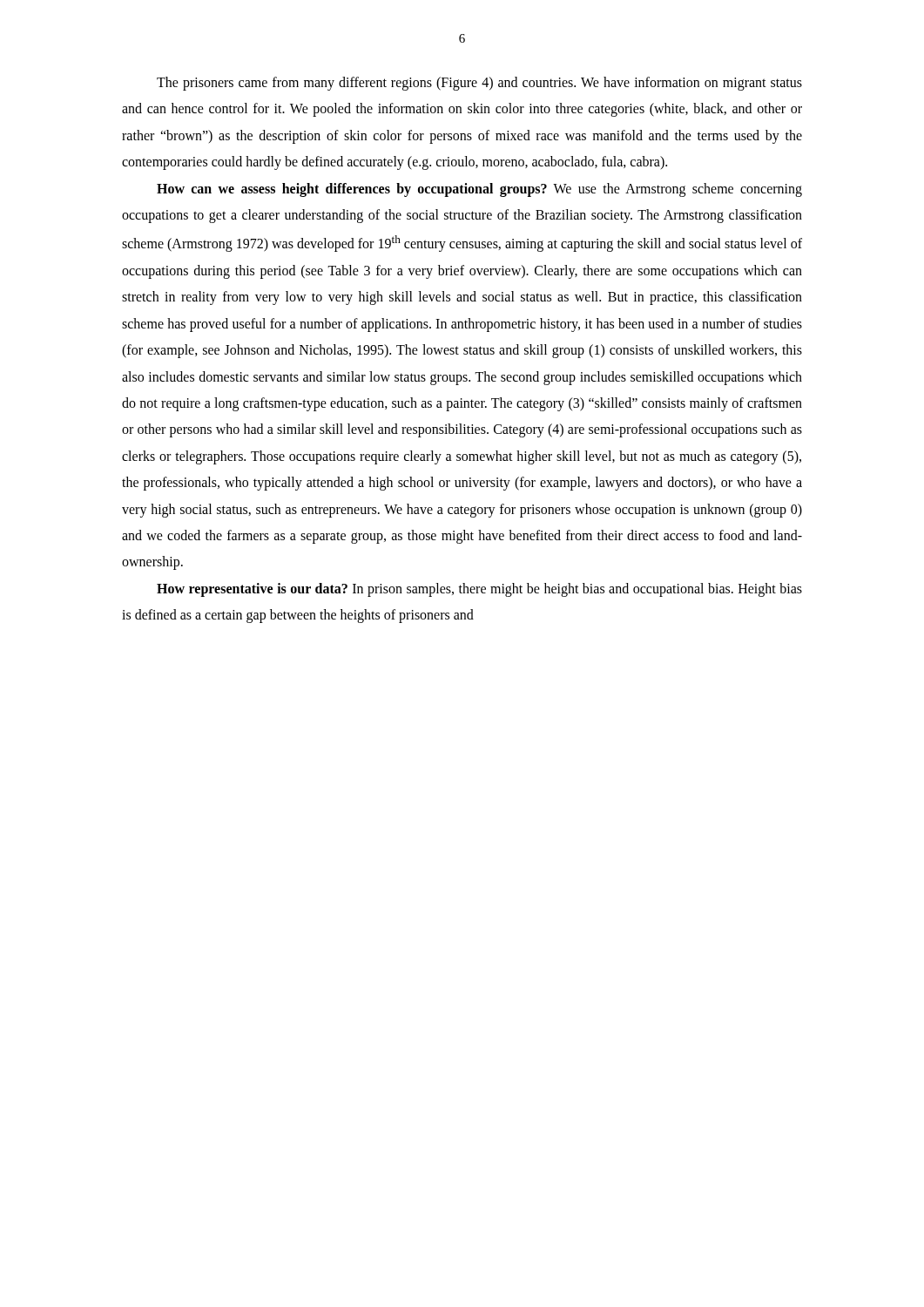This screenshot has height=1307, width=924.
Task: Click on the text block with the text "The prisoners came from many"
Action: [462, 123]
